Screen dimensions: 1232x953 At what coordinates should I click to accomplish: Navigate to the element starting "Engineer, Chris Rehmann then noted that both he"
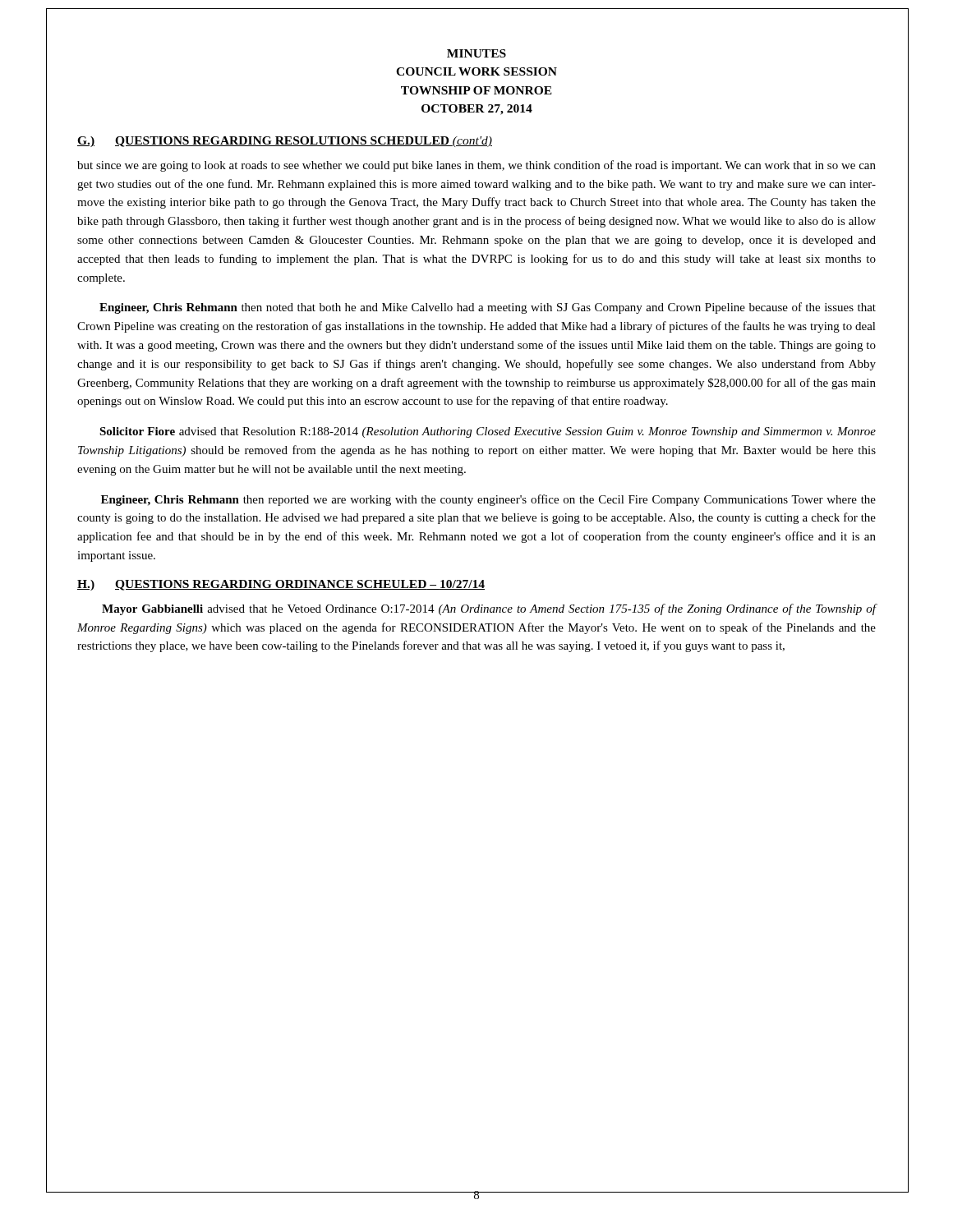[476, 354]
